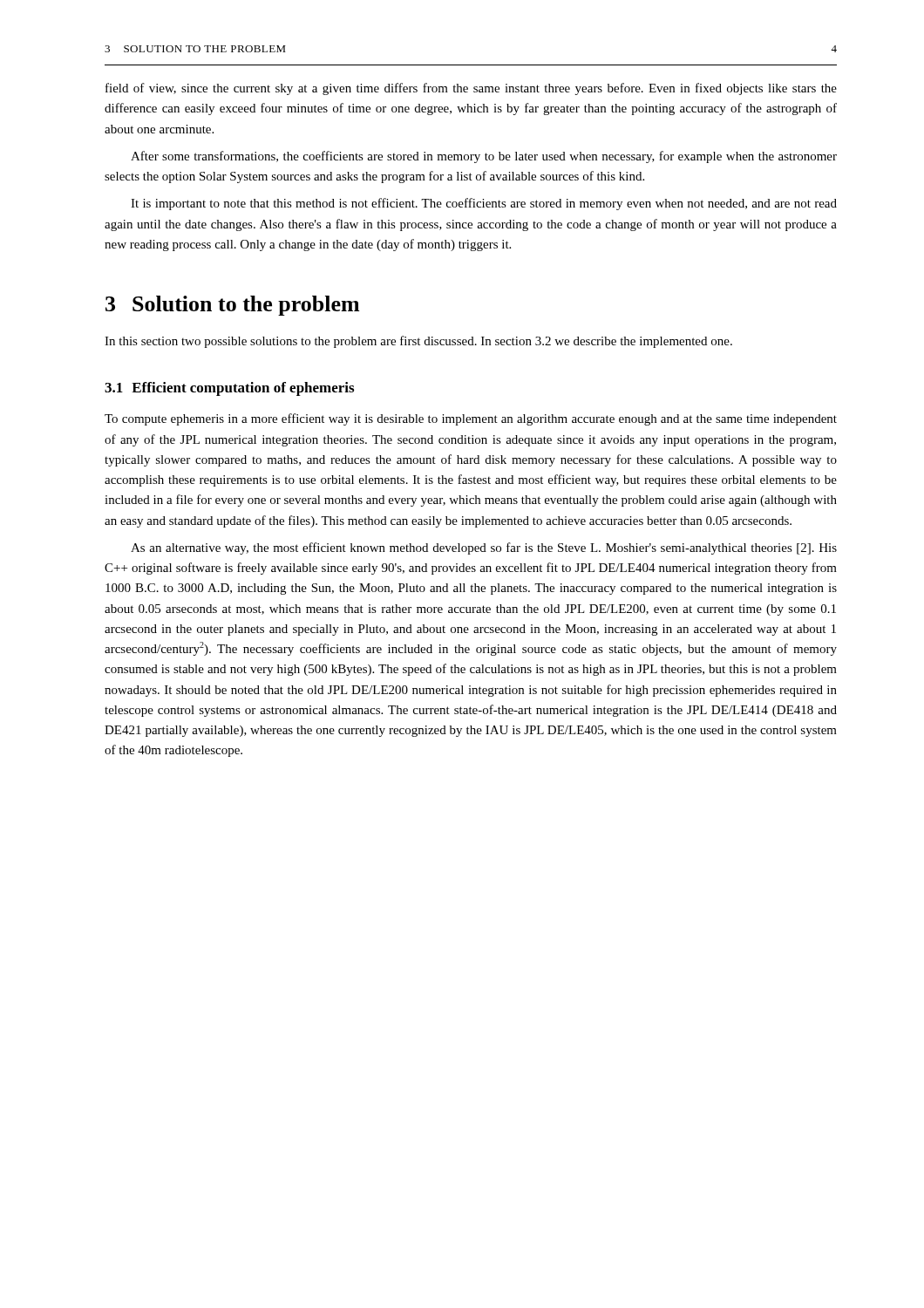Find the block on this page that starts "field of view, since the current"
This screenshot has width=924, height=1308.
[471, 109]
